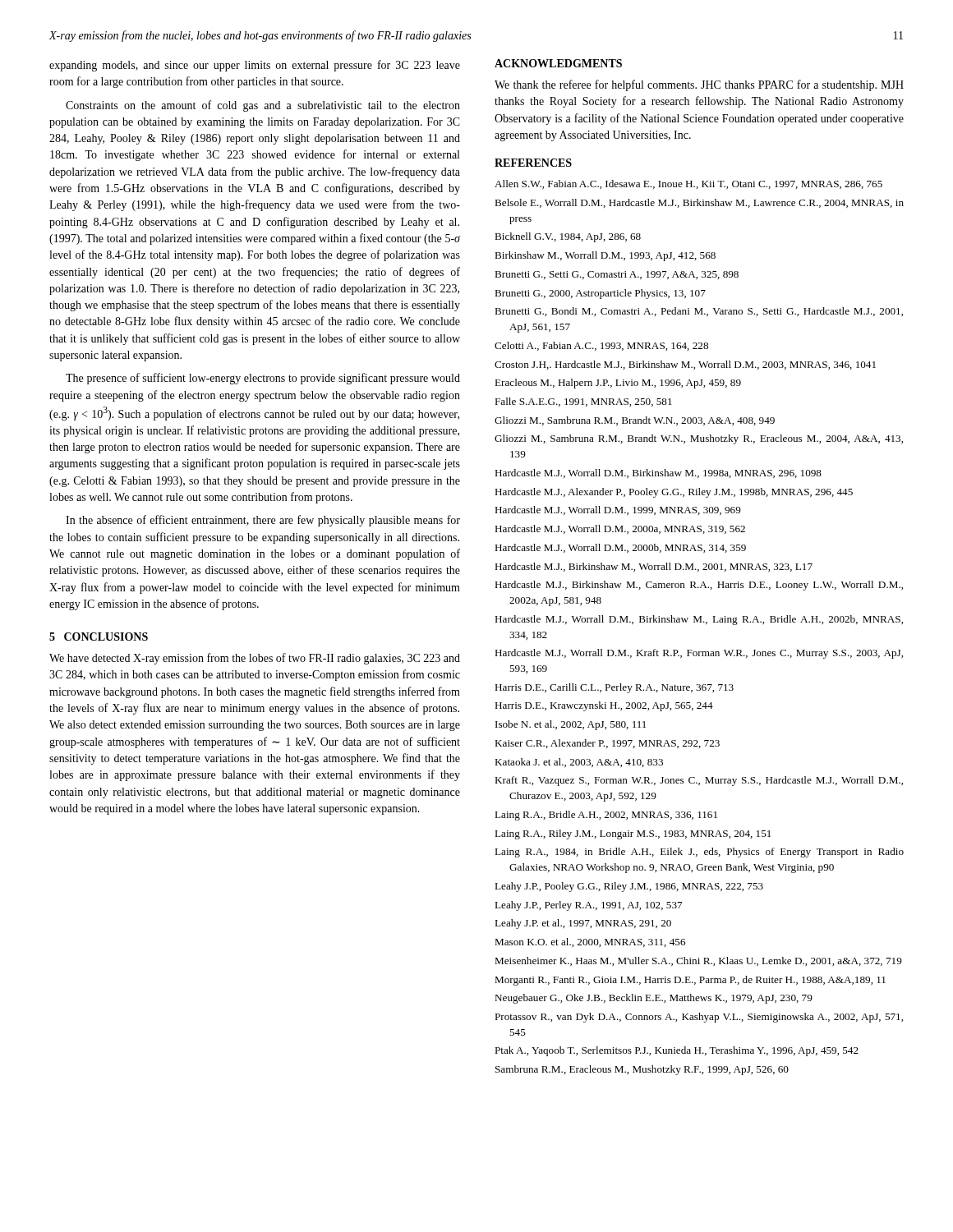Locate the block of text that opens with "Laing R.A., Bridle A.H.,"
Image resolution: width=953 pixels, height=1232 pixels.
coord(606,814)
